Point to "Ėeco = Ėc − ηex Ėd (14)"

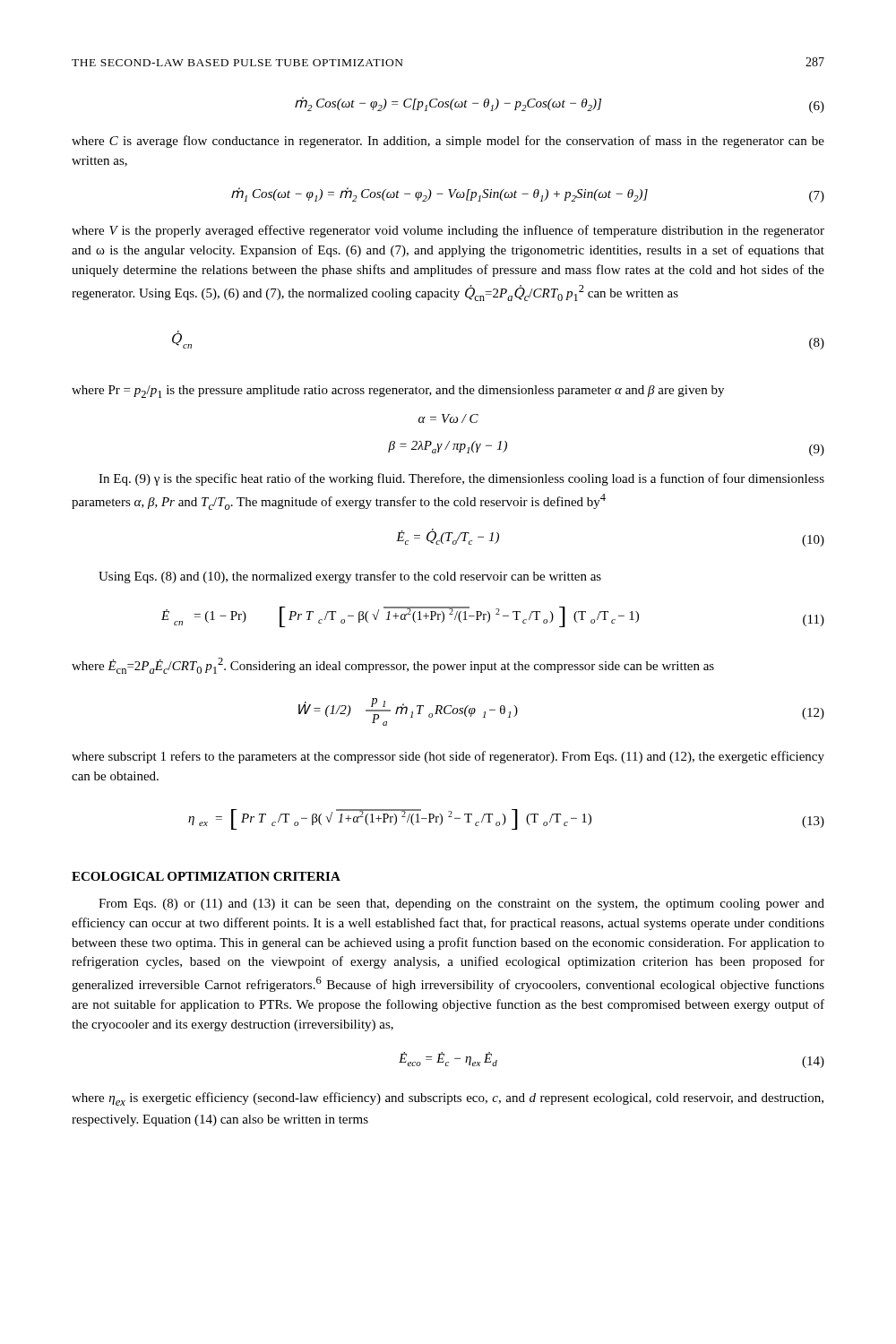439,1060
